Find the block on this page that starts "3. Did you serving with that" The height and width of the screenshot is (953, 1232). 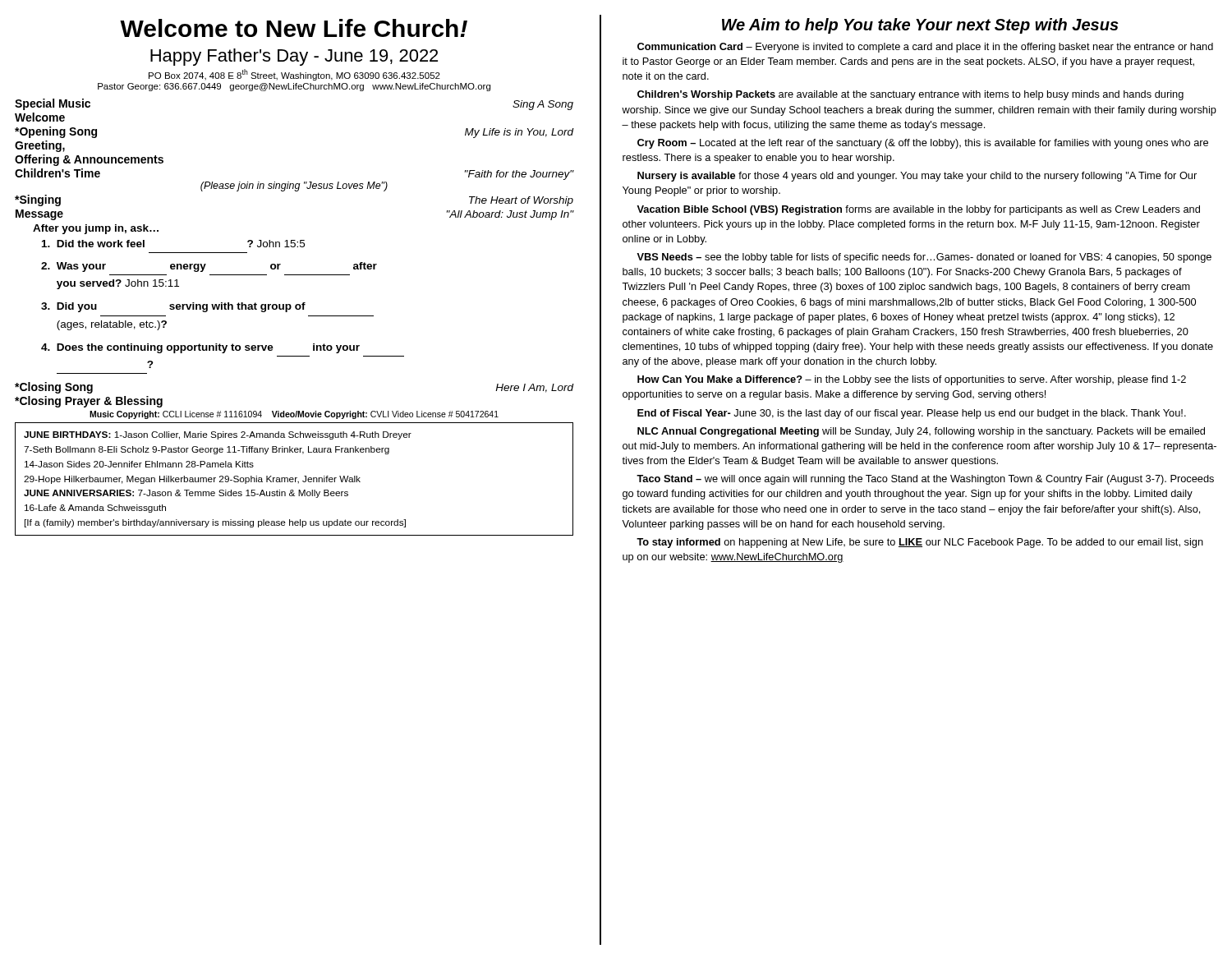pos(207,314)
